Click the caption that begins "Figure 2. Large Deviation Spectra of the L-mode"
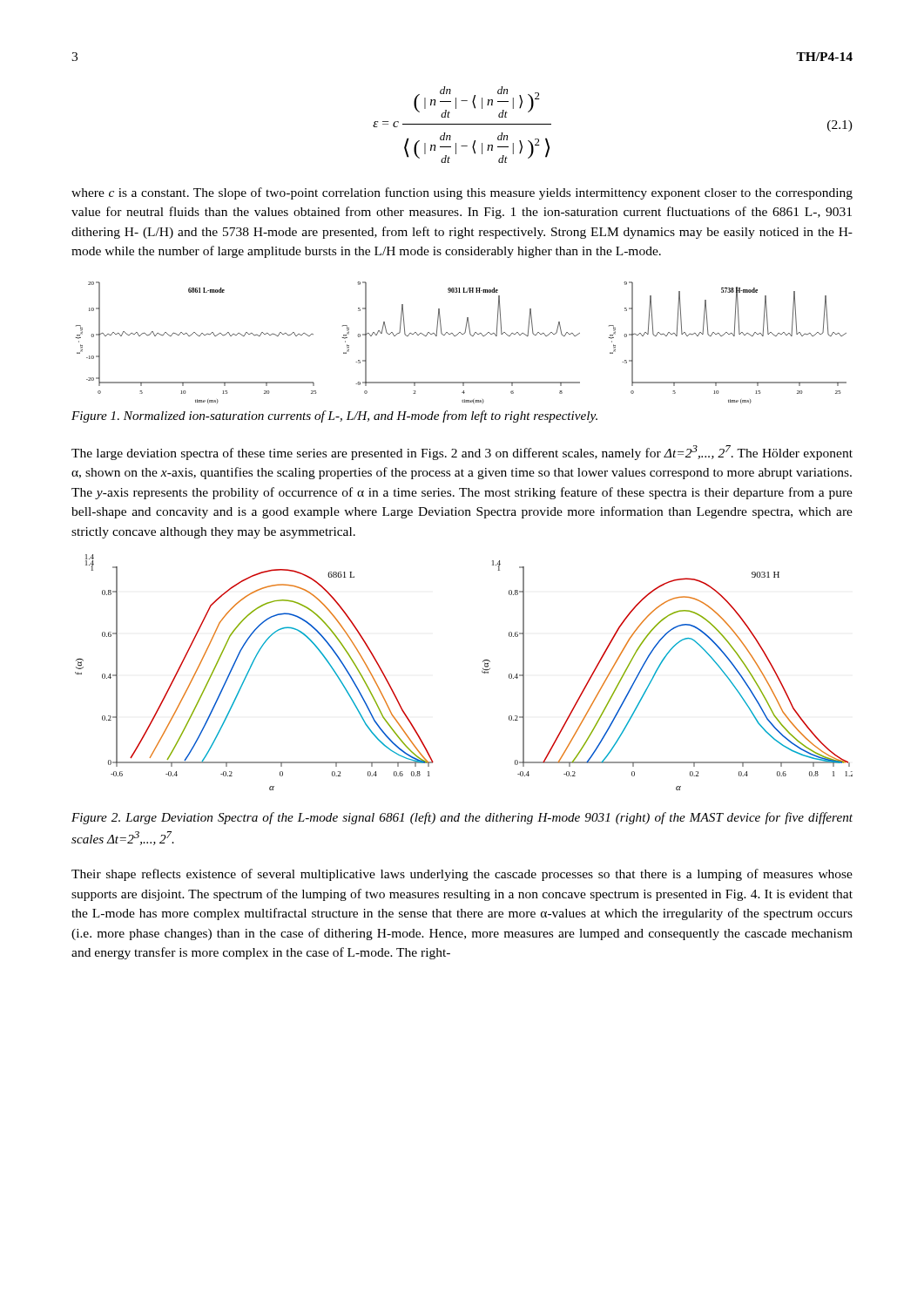The height and width of the screenshot is (1307, 924). point(462,828)
